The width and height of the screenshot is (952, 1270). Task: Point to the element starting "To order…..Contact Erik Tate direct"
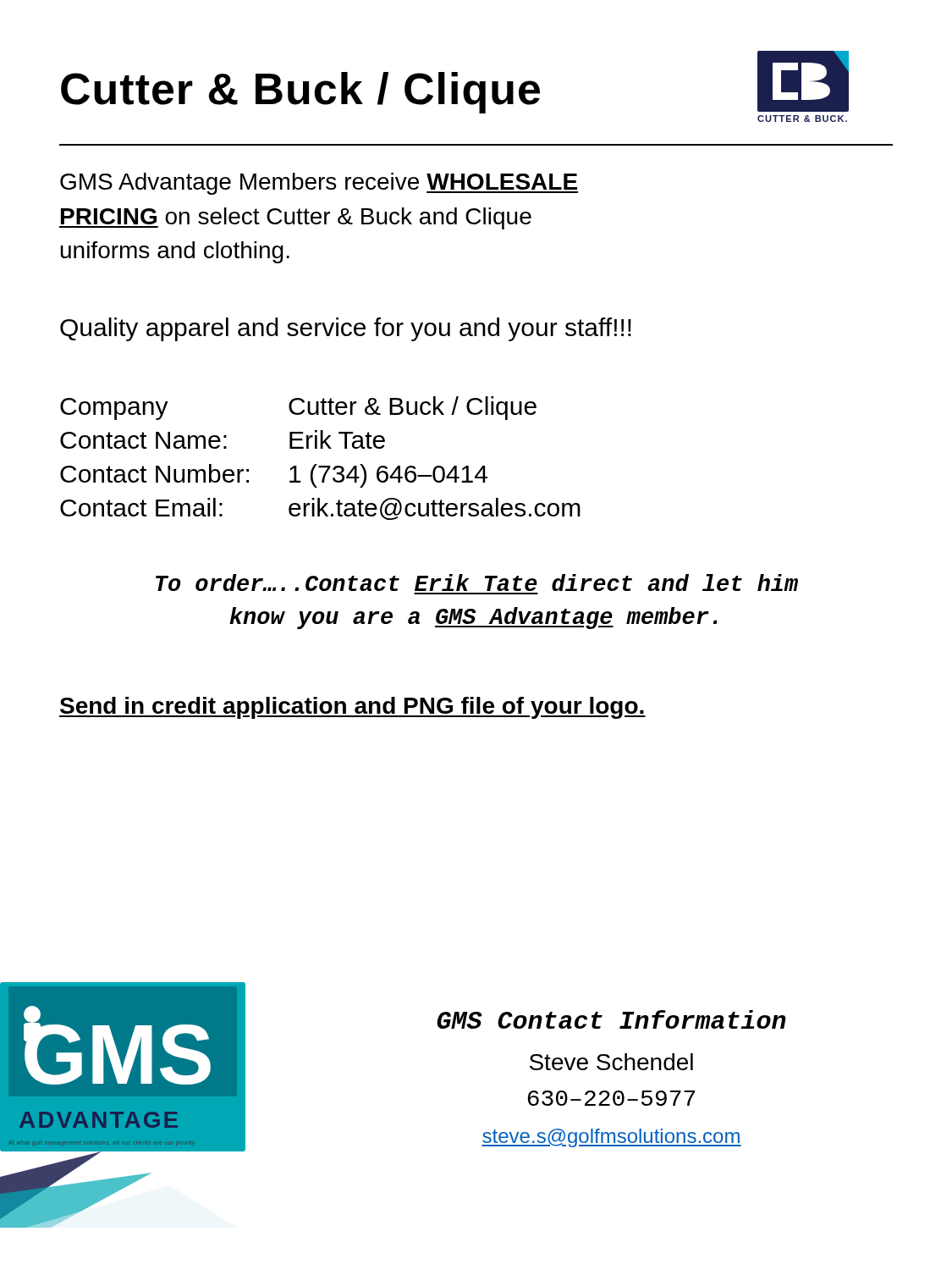[476, 602]
